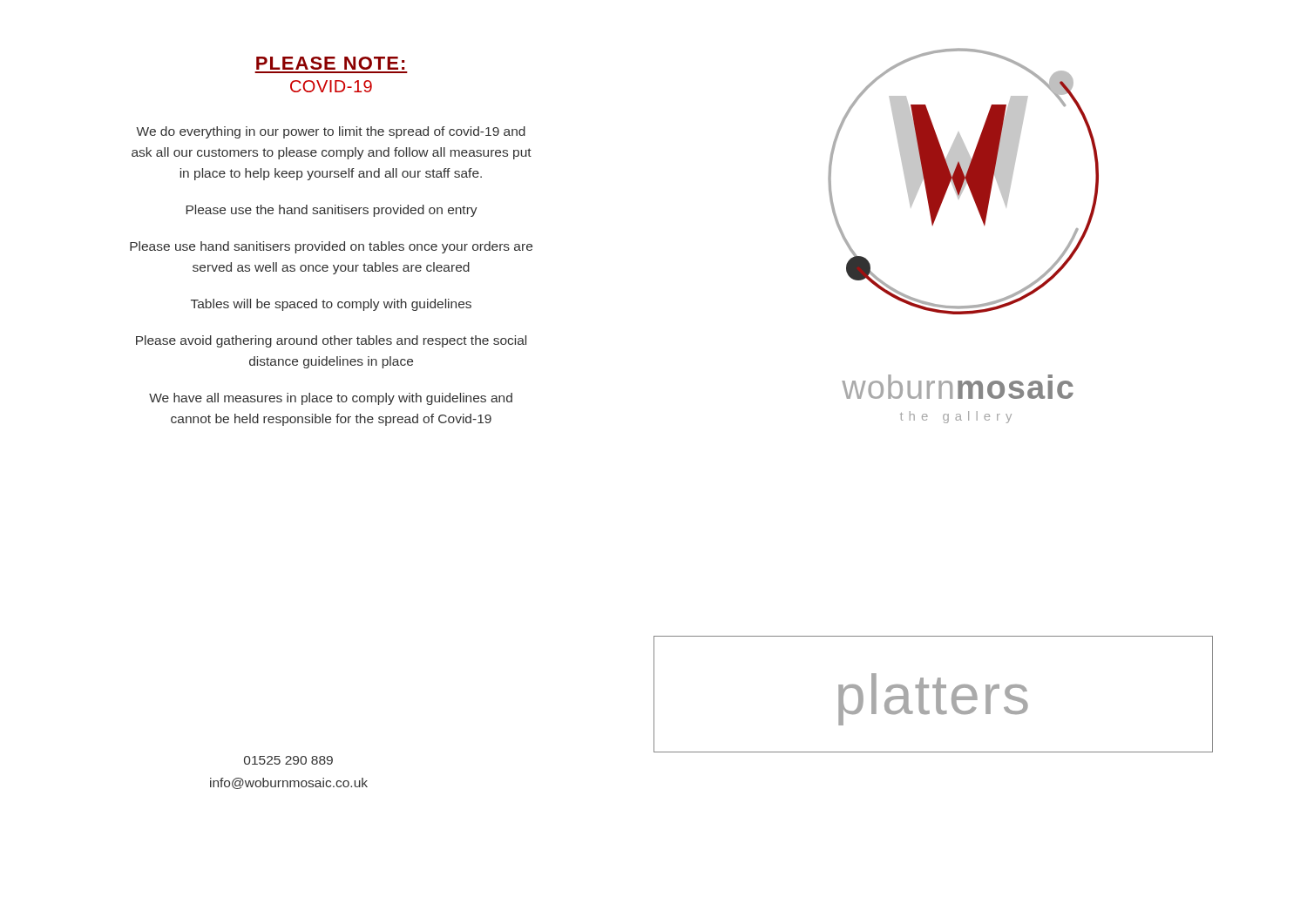Locate the block starting "Please use the hand"
1307x924 pixels.
click(x=331, y=209)
